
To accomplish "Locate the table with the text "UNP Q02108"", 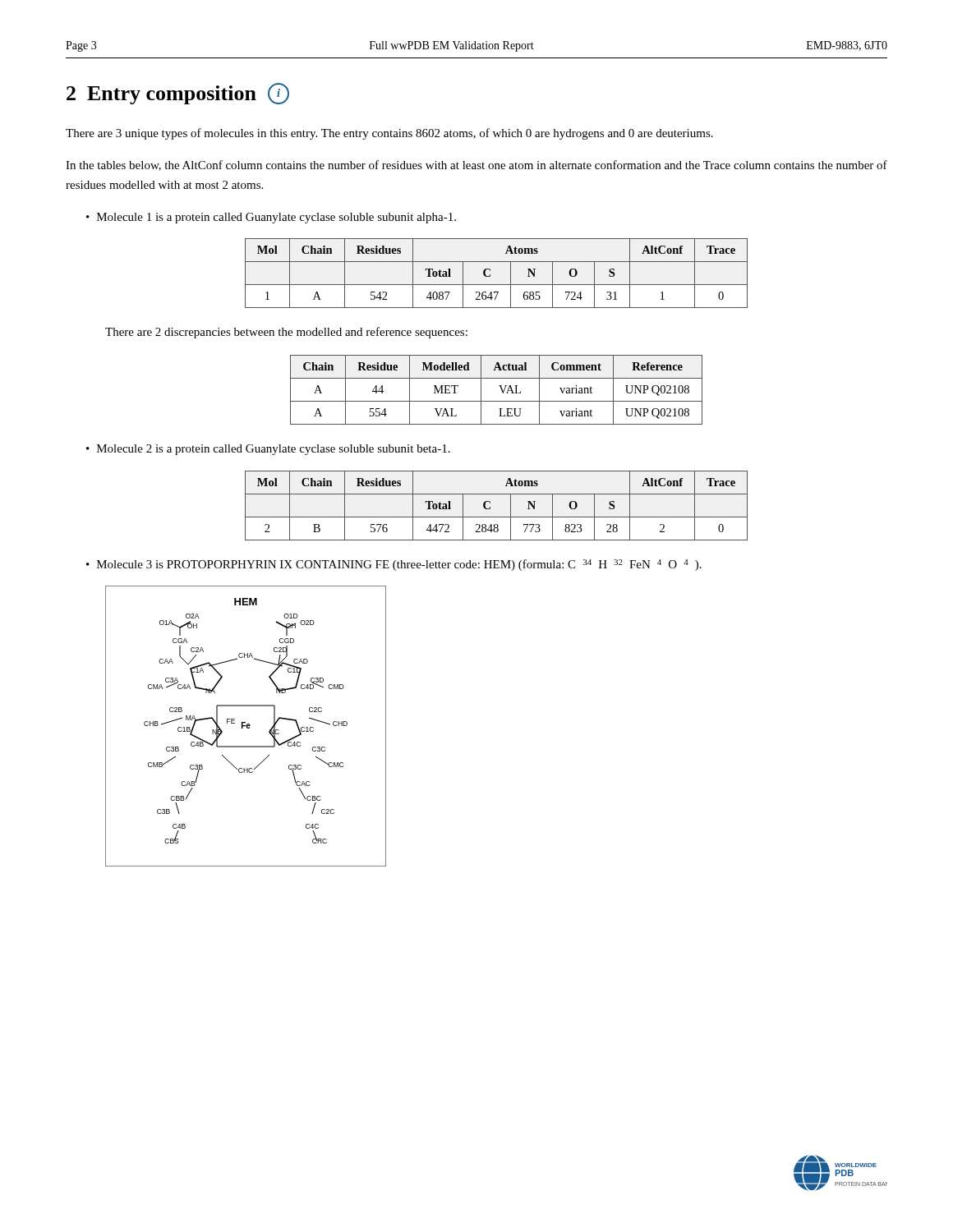I will (496, 390).
